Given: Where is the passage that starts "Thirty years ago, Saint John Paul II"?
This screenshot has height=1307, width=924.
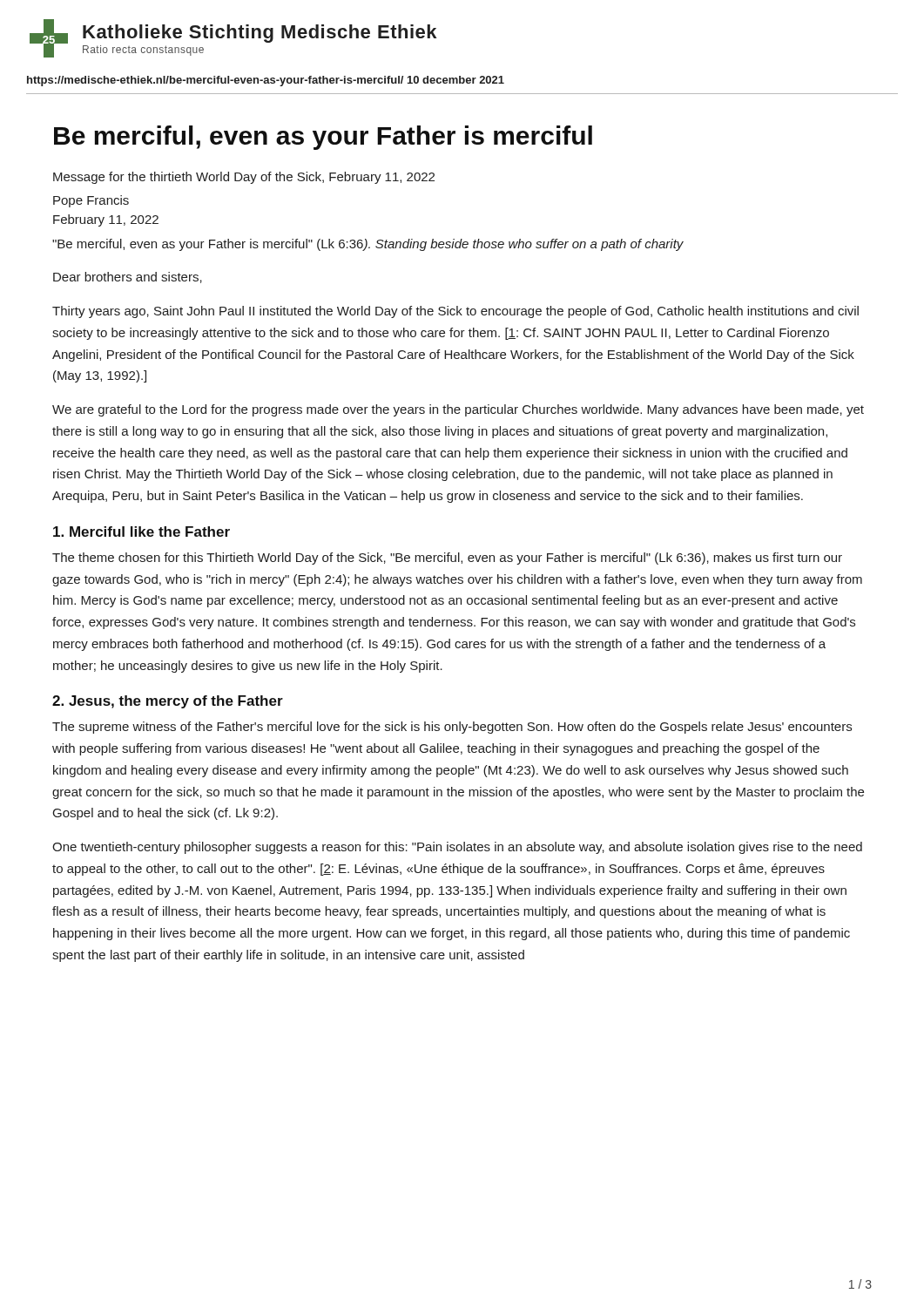Looking at the screenshot, I should point(462,344).
